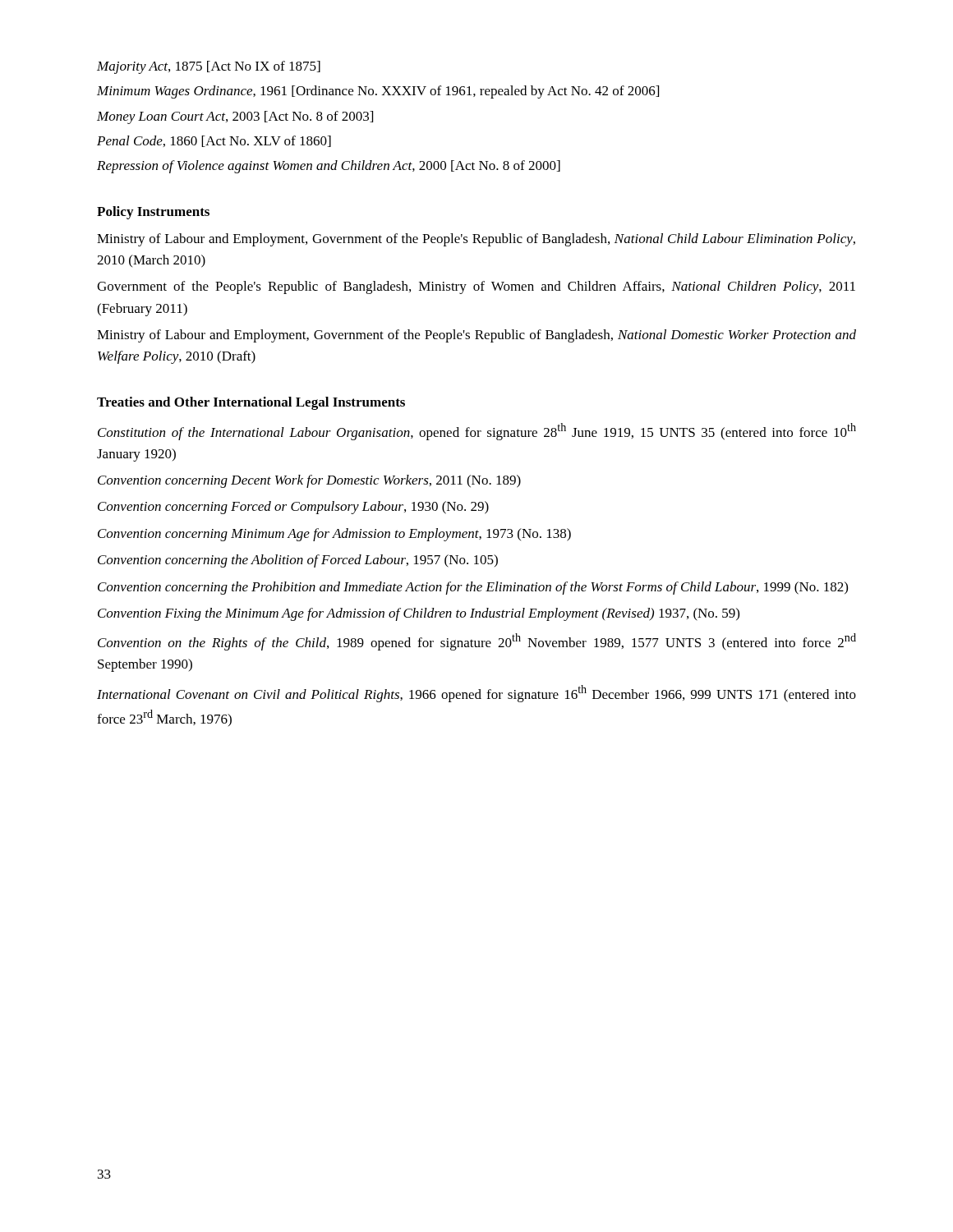Find the text block that says "International Covenant on Civil"
Screen dimensions: 1232x953
pos(476,704)
